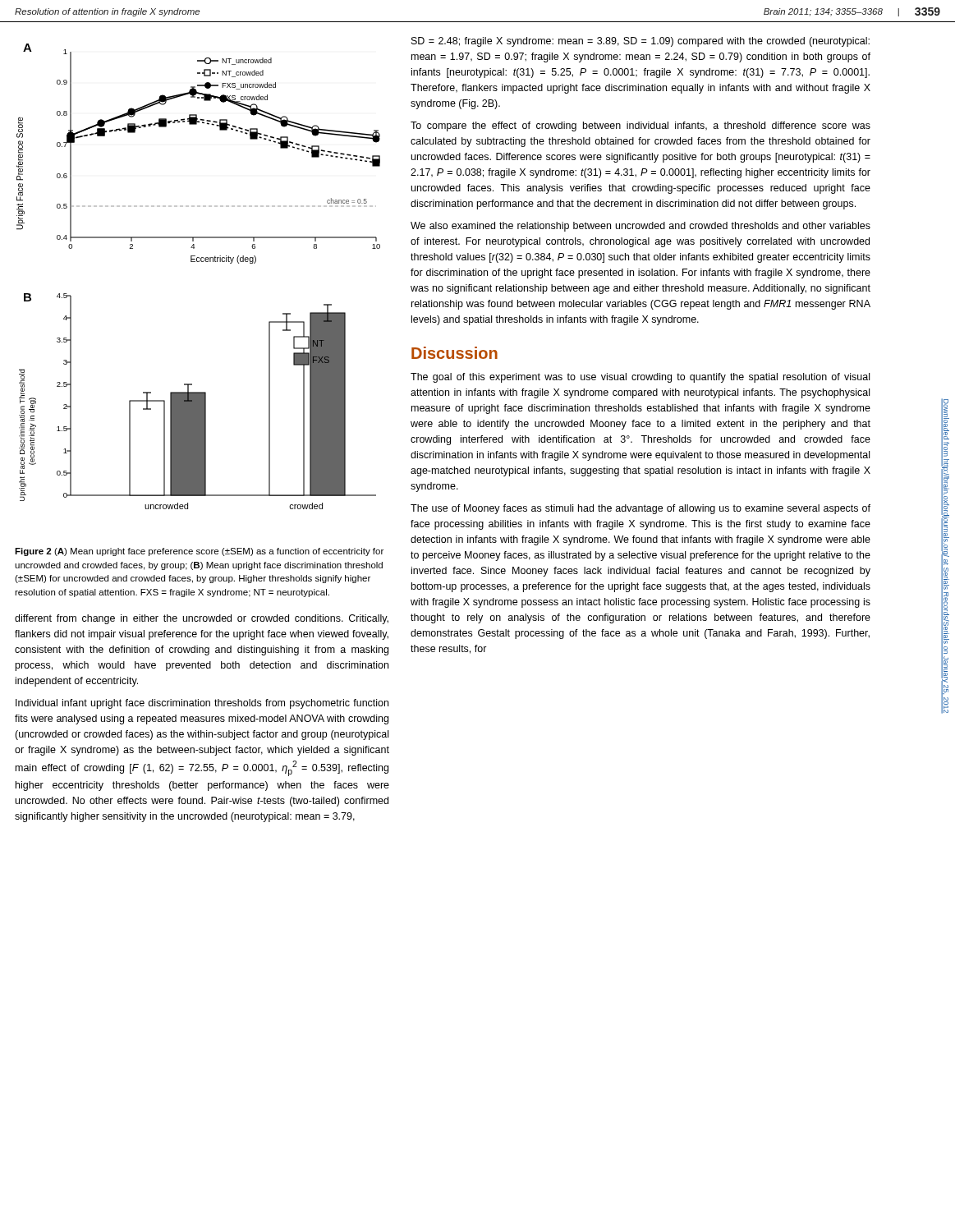
Task: Select the text block that reads "The goal of this experiment was to"
Action: click(x=640, y=432)
